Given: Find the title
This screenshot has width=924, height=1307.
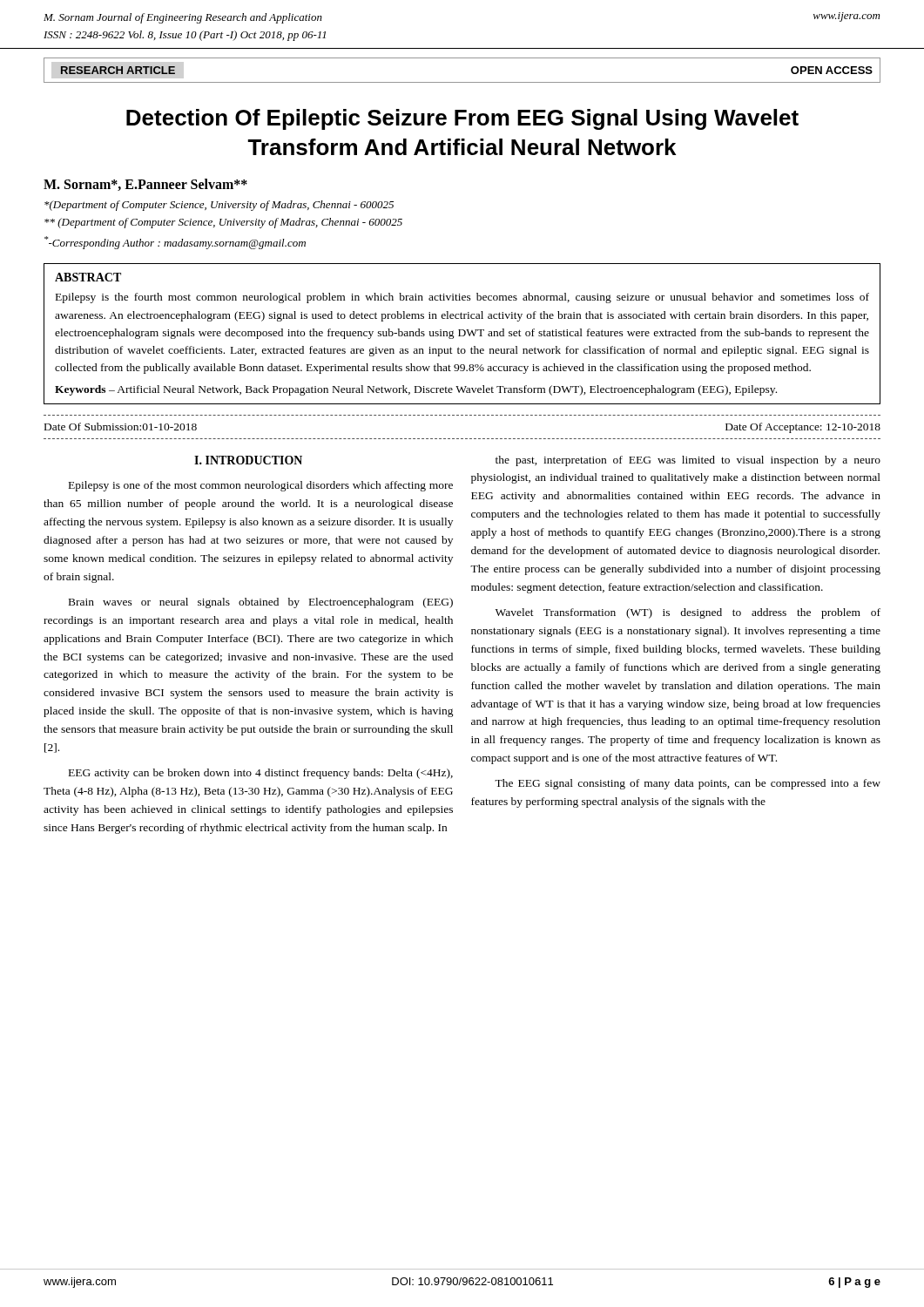Looking at the screenshot, I should click(462, 133).
